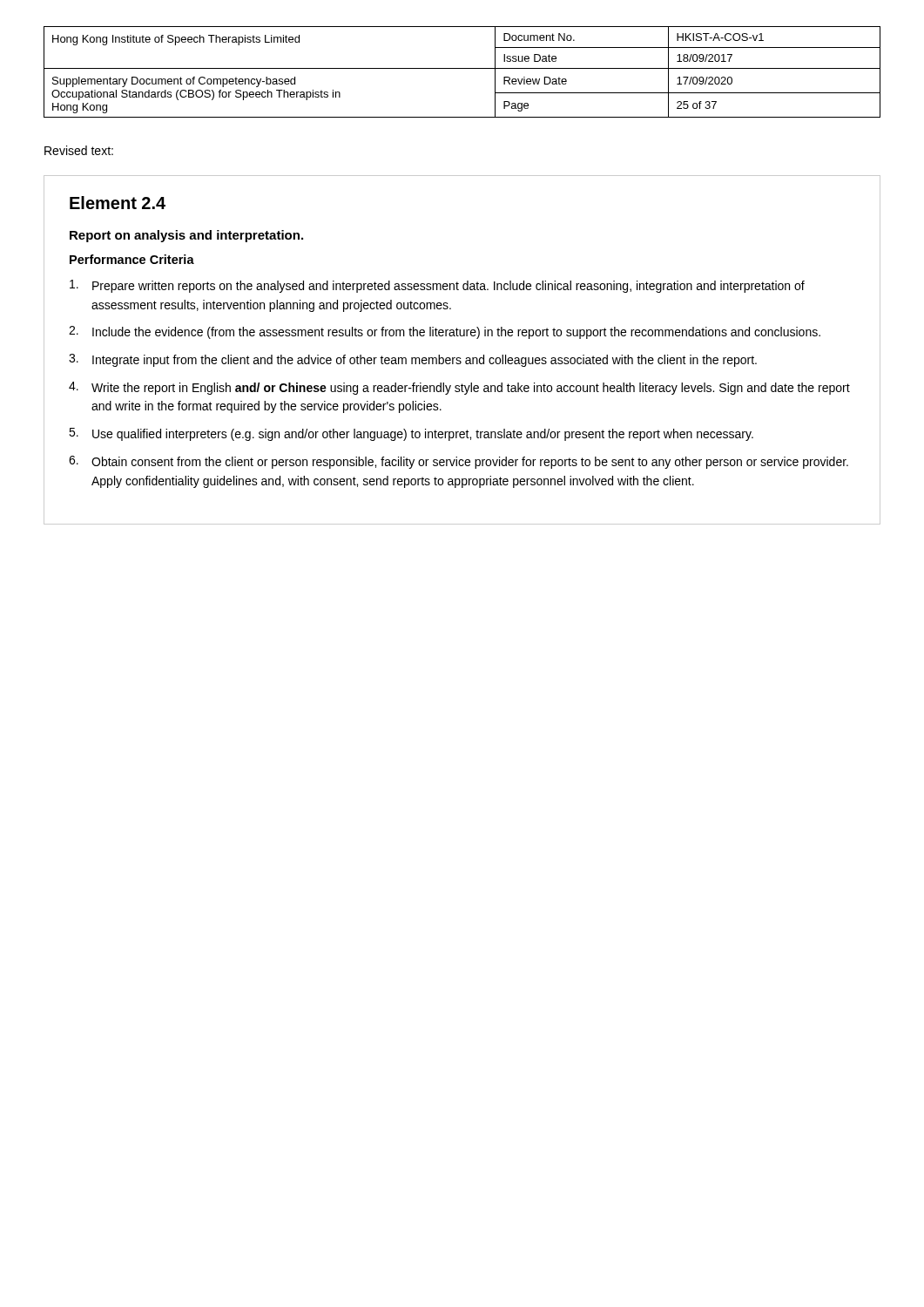Locate the list item that reads "4. Write the"
Viewport: 924px width, 1307px height.
click(x=462, y=398)
